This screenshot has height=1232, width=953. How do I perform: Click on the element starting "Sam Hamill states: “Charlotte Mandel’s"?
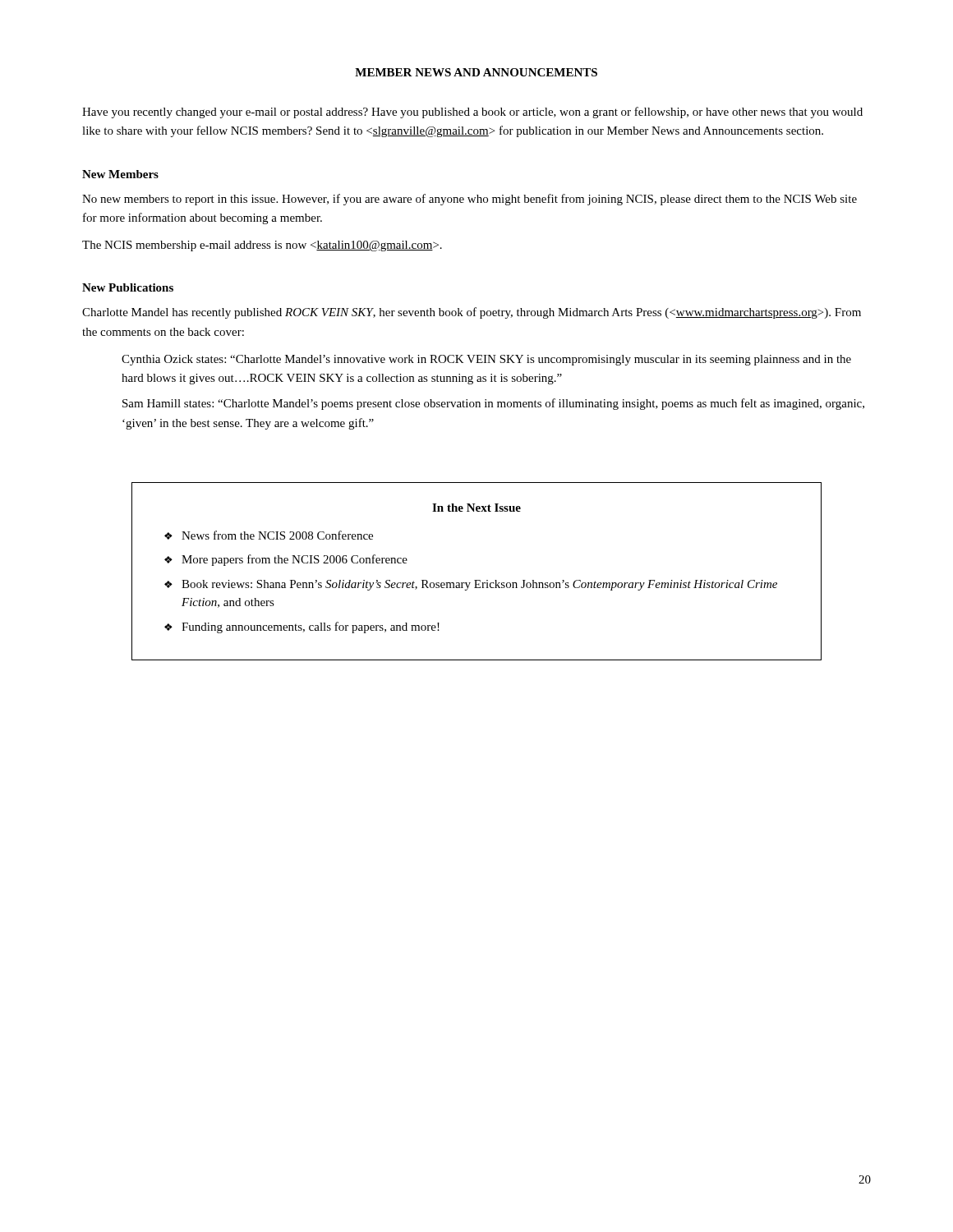[x=493, y=413]
